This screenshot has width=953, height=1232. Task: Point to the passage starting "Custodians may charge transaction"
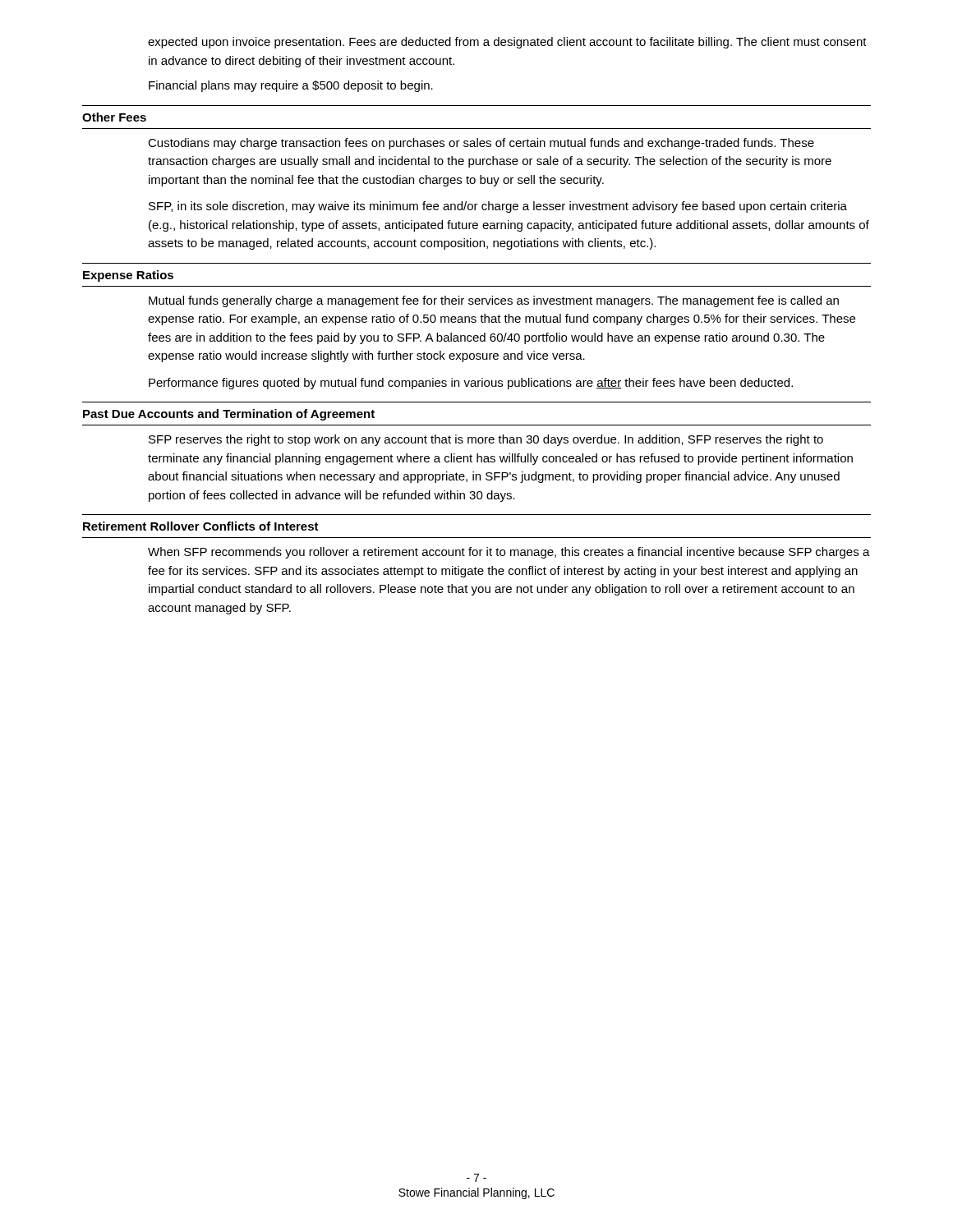(x=509, y=193)
